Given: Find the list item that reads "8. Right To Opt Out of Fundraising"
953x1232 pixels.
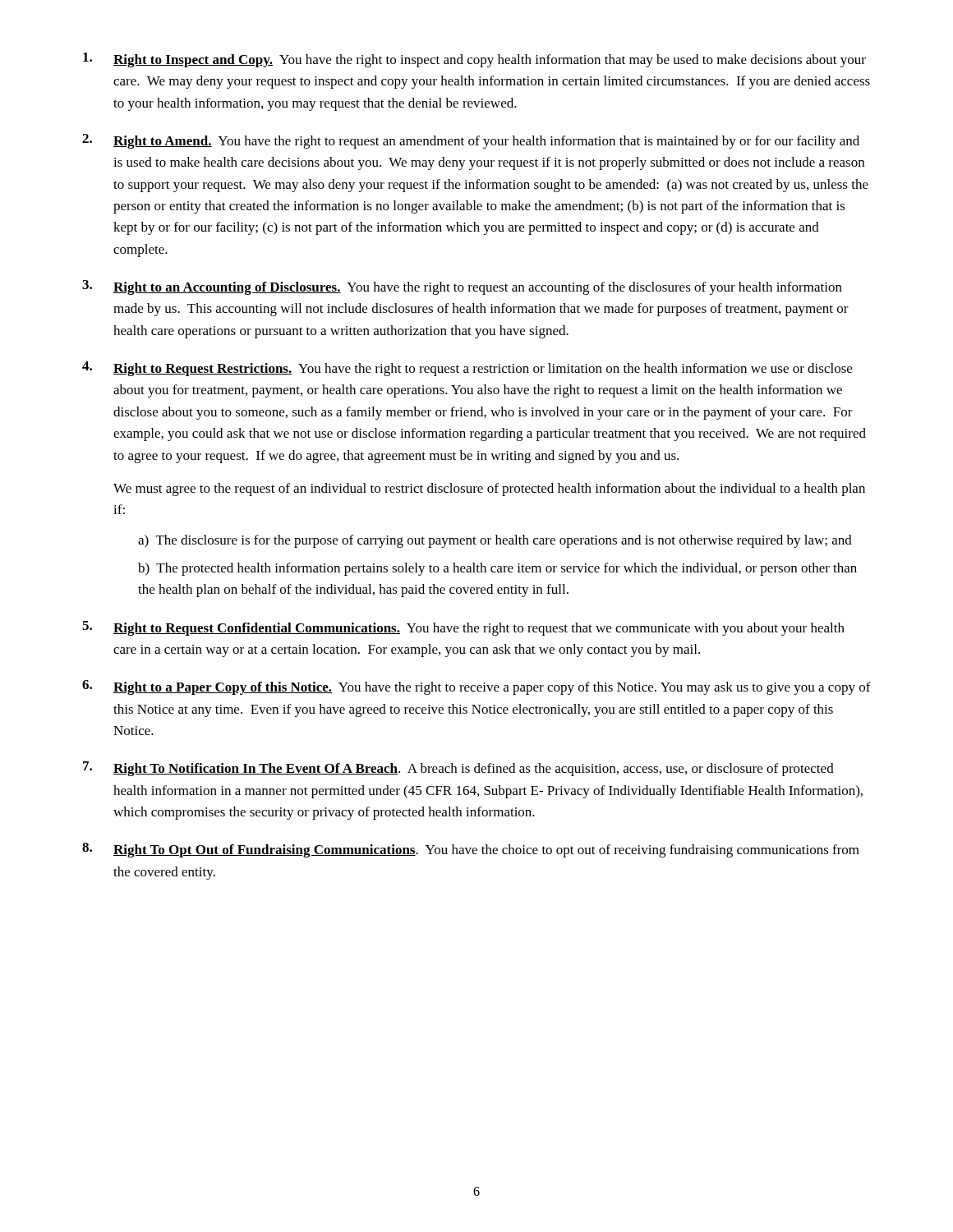Looking at the screenshot, I should 476,861.
